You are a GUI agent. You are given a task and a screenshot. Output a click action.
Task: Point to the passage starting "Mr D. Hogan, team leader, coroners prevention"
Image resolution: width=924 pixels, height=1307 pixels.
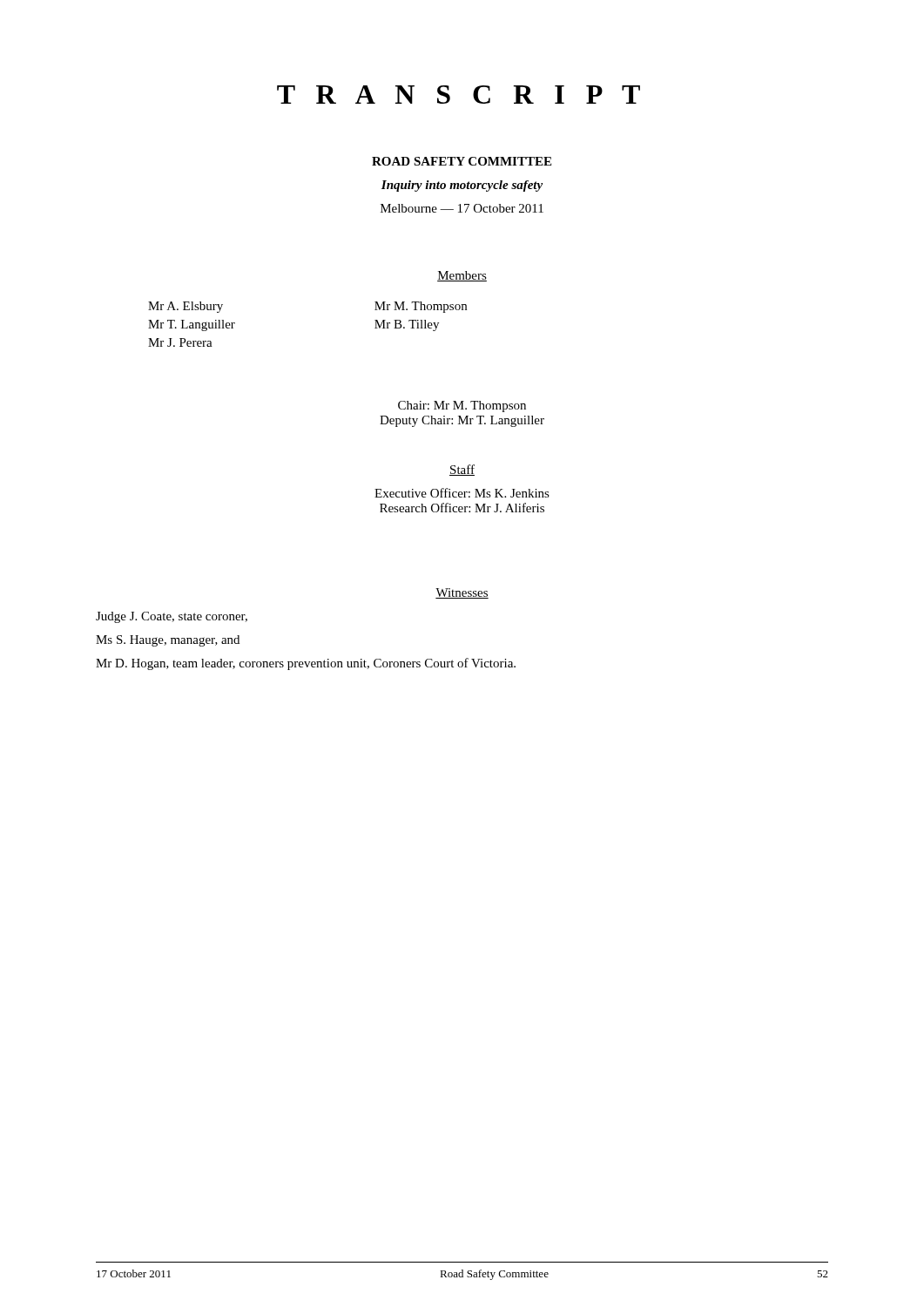pos(306,663)
